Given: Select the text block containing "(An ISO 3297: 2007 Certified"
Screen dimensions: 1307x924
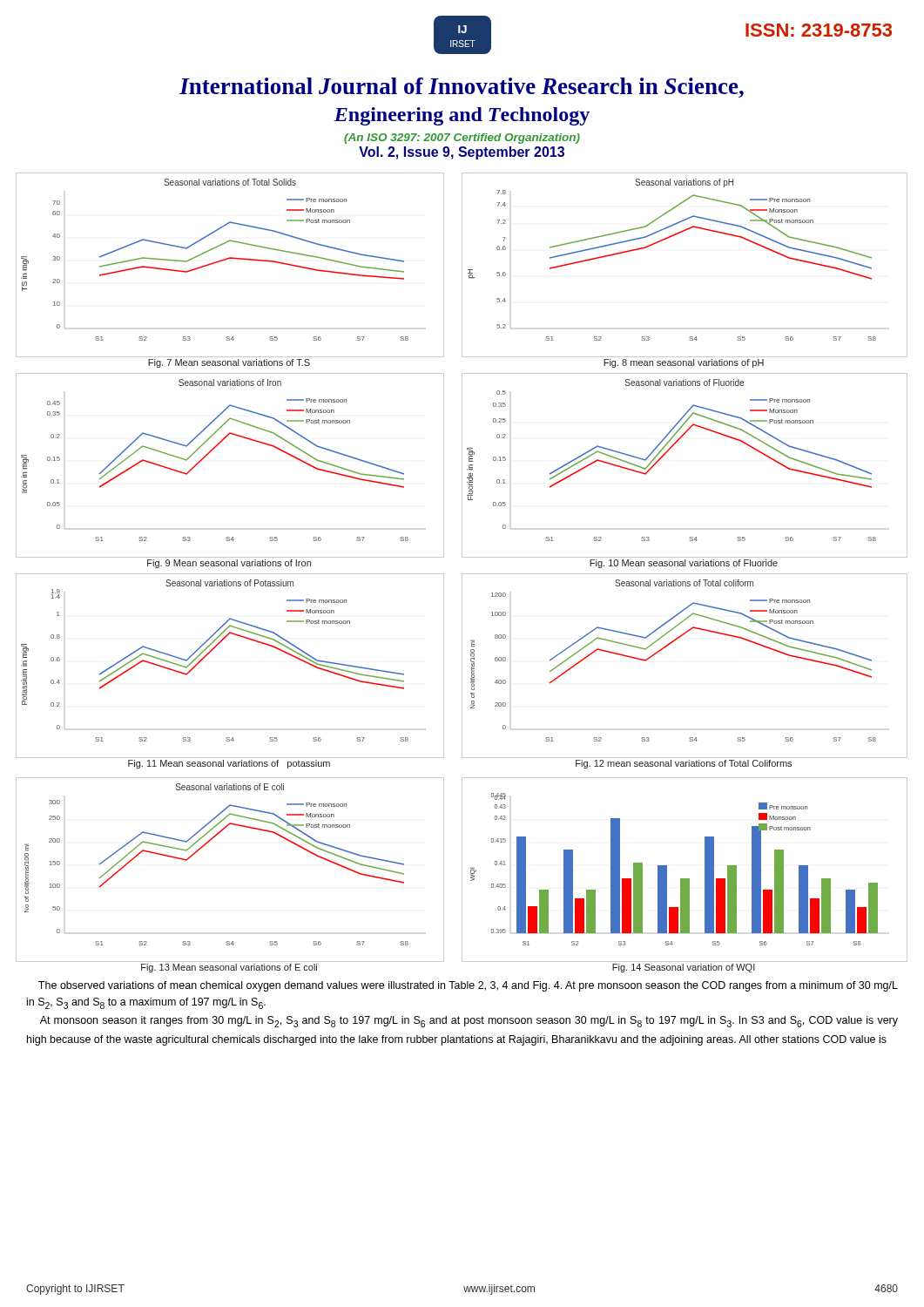Looking at the screenshot, I should 462,137.
